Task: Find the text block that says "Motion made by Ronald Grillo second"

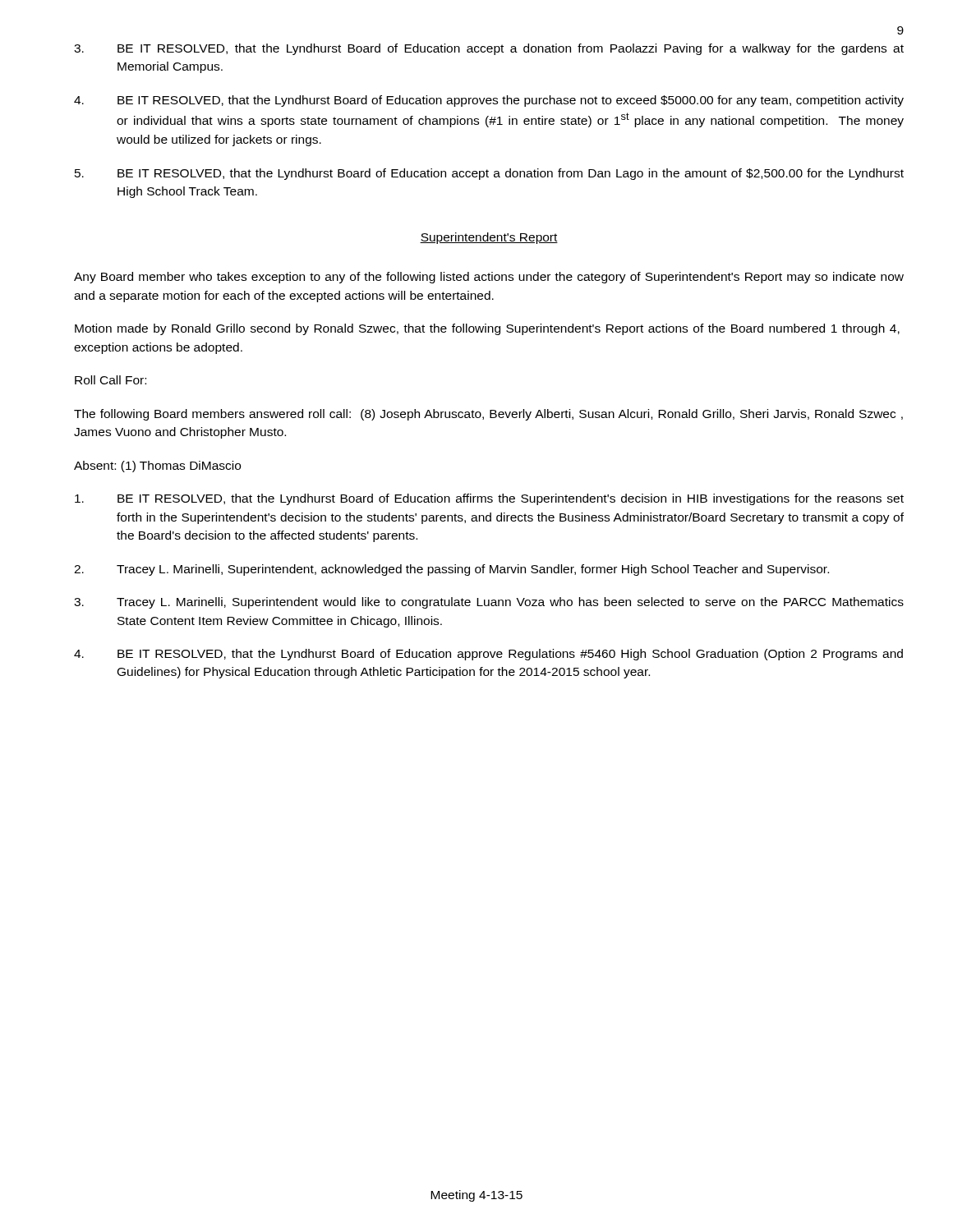Action: pos(489,338)
